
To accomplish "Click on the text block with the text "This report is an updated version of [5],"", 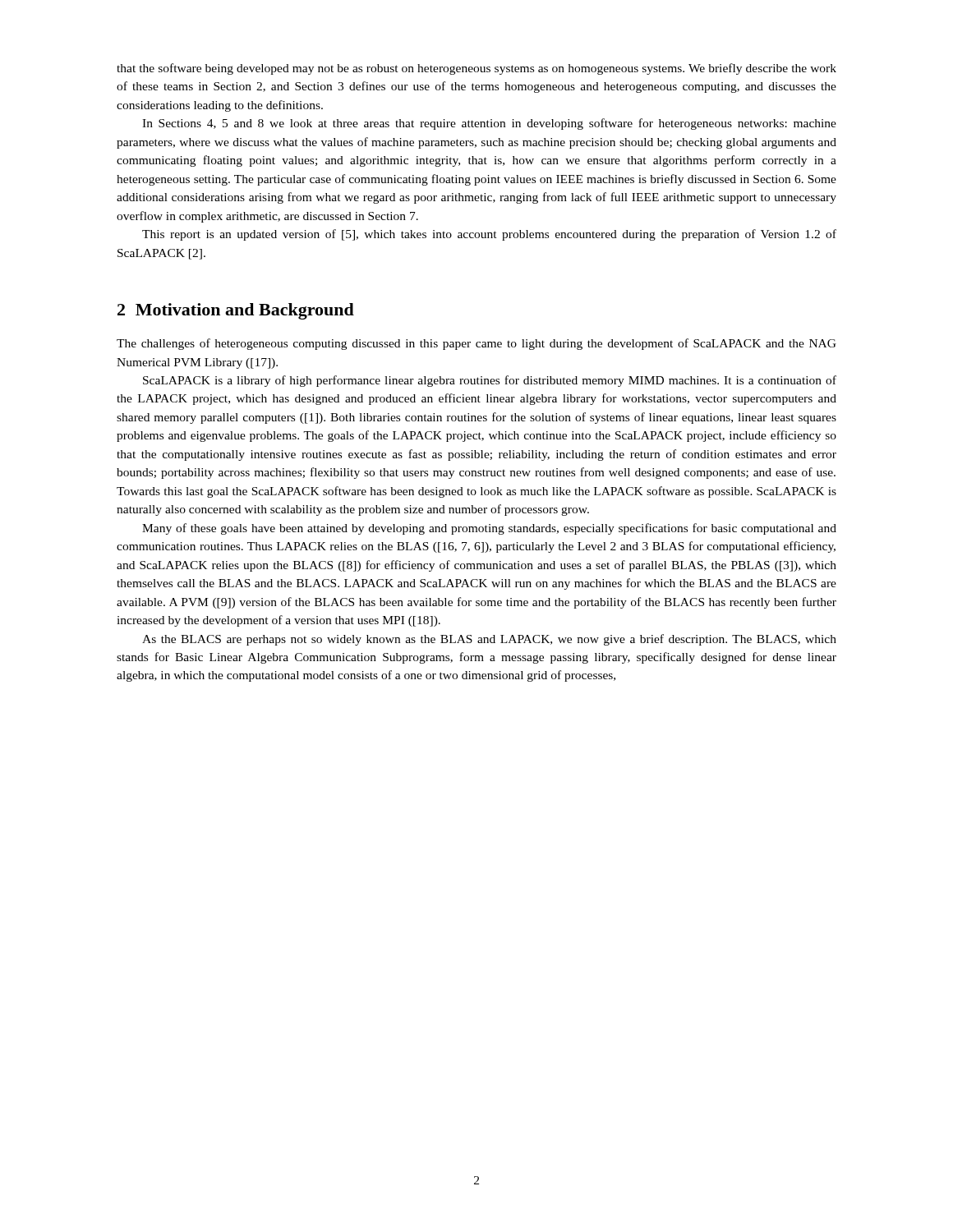I will coord(476,244).
